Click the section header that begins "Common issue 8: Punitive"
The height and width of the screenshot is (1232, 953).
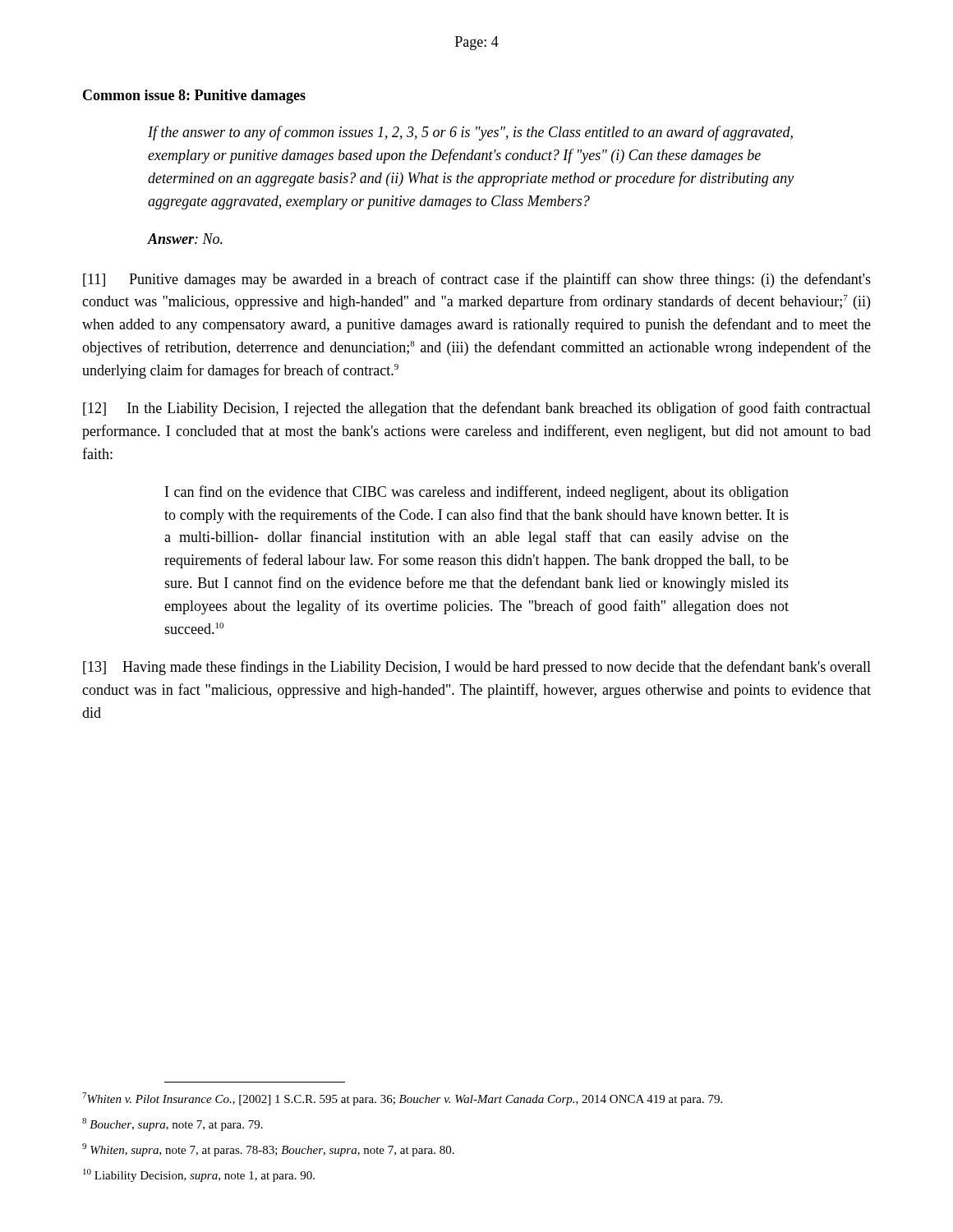point(194,95)
